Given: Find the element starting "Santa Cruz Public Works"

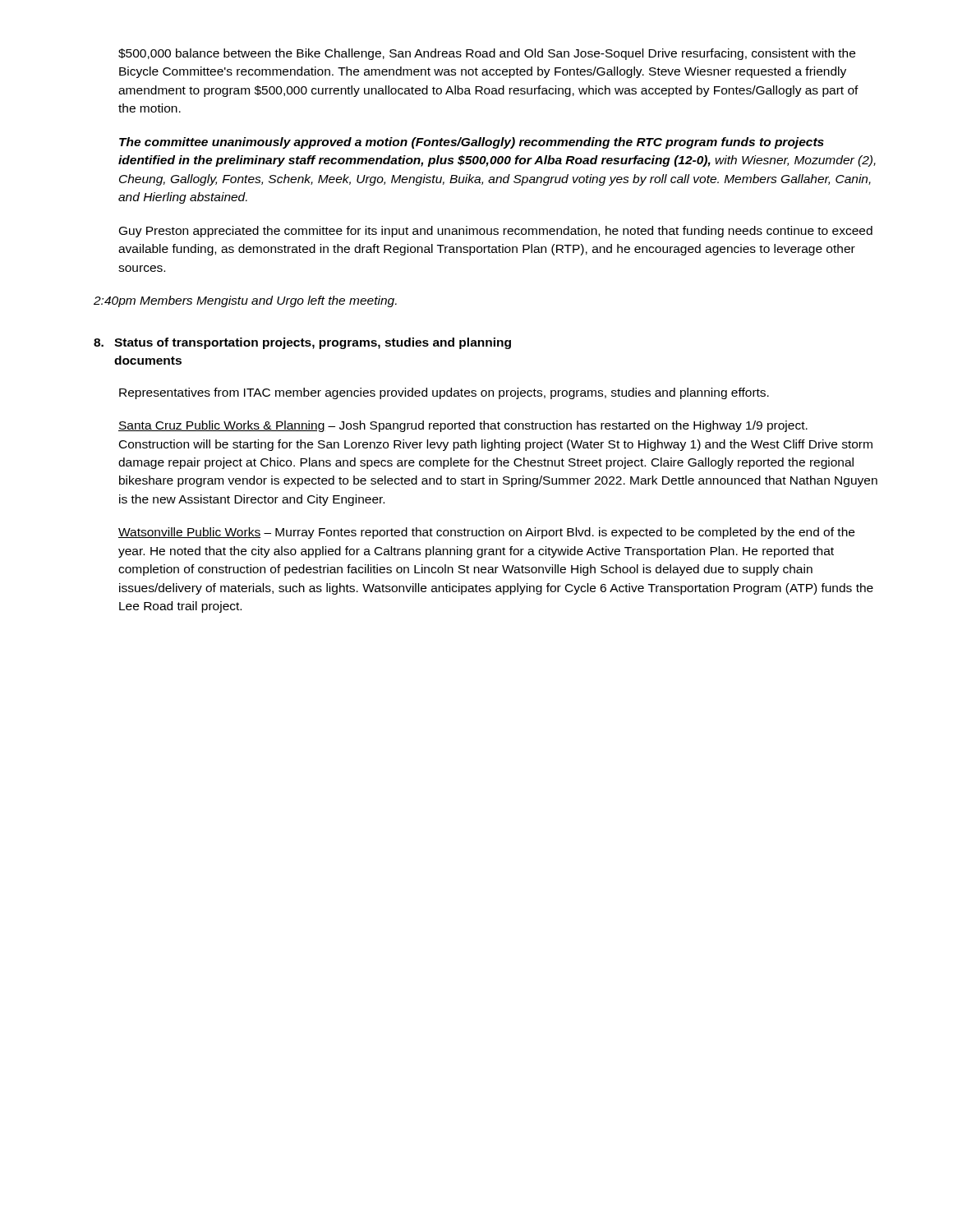Looking at the screenshot, I should click(x=498, y=462).
